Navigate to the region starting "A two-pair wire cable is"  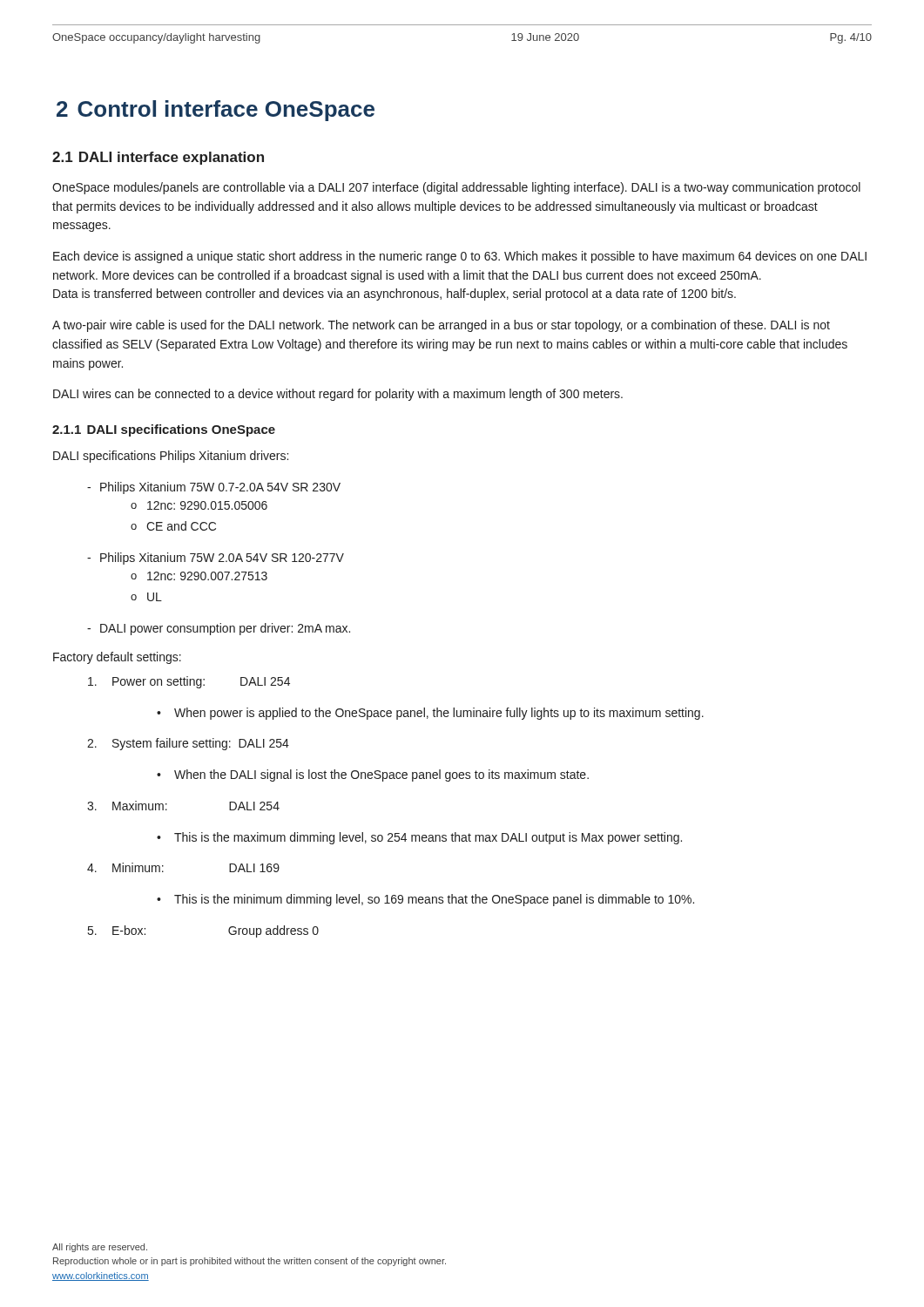tap(450, 344)
